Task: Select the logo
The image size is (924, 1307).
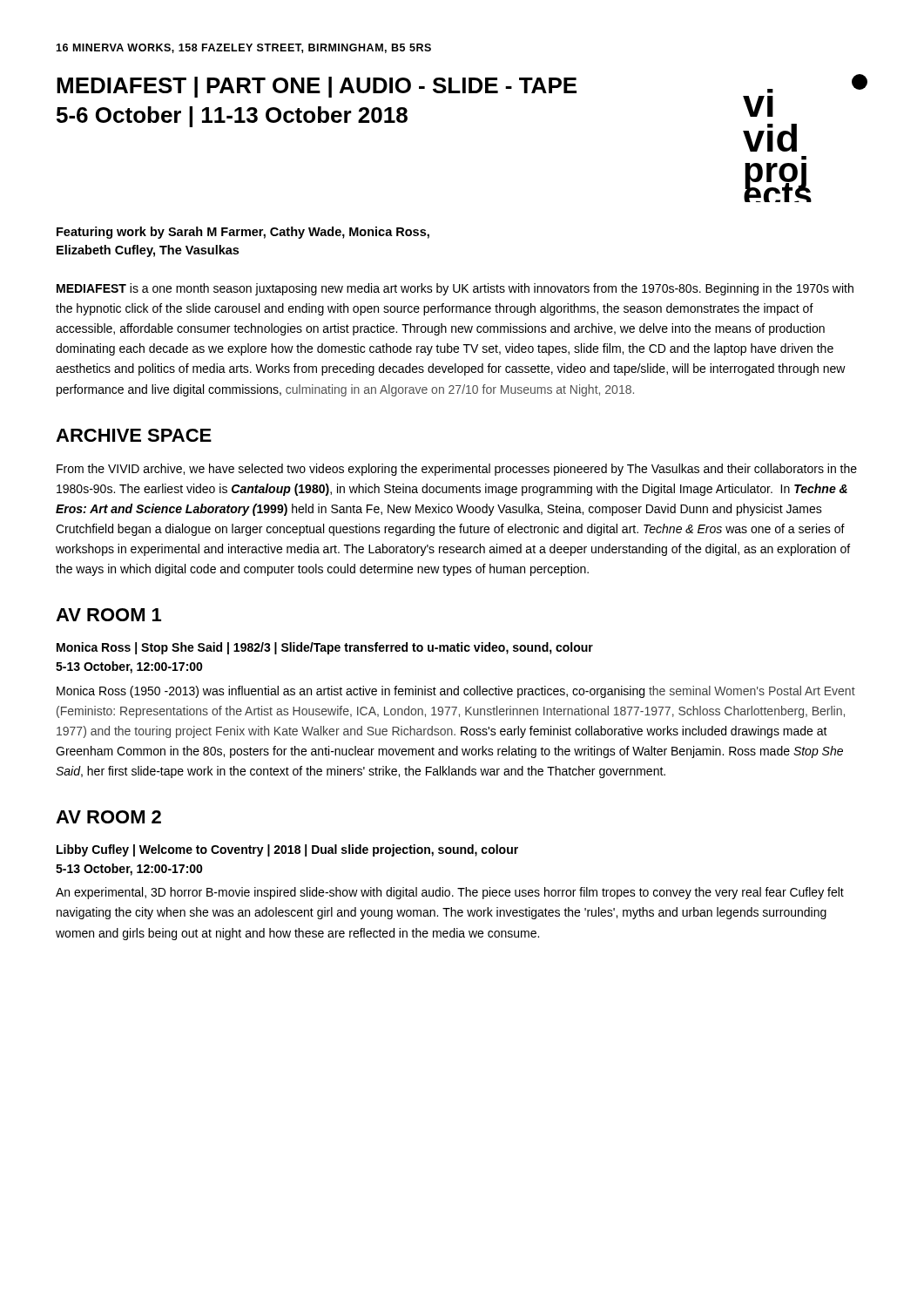Action: pyautogui.click(x=804, y=139)
